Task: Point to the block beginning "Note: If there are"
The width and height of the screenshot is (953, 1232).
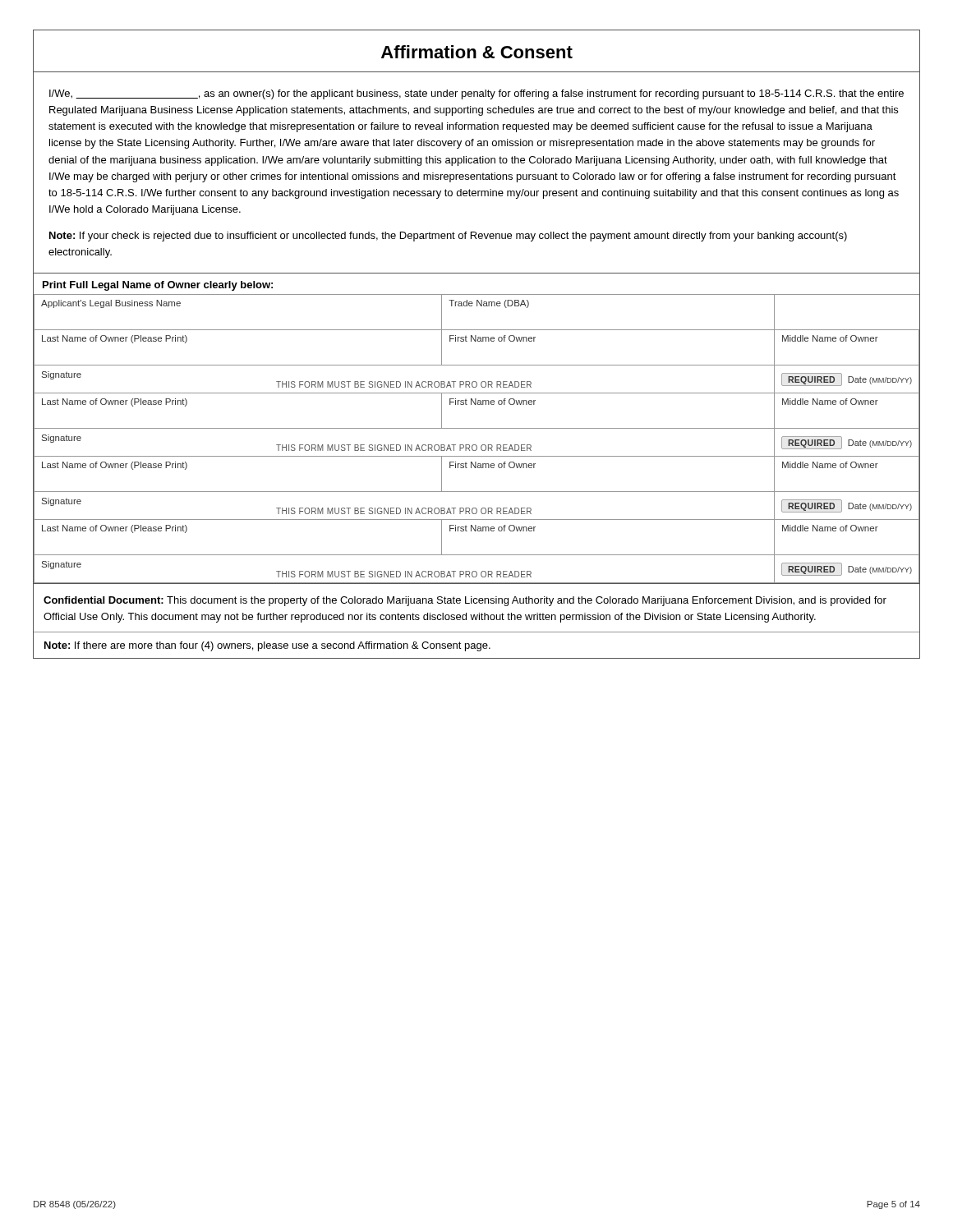Action: tap(267, 645)
